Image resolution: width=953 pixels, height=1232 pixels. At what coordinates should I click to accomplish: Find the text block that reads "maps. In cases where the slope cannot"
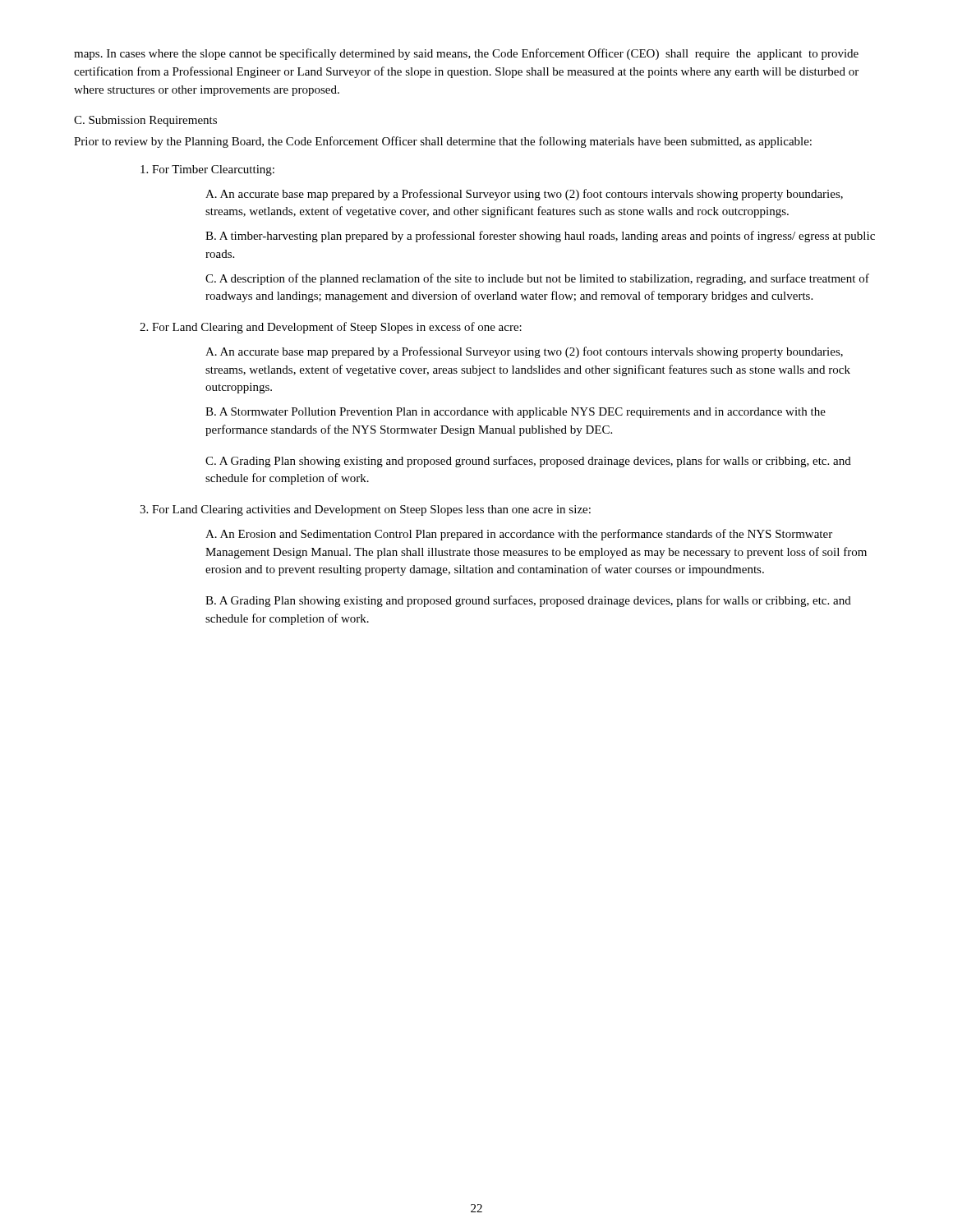click(x=466, y=71)
